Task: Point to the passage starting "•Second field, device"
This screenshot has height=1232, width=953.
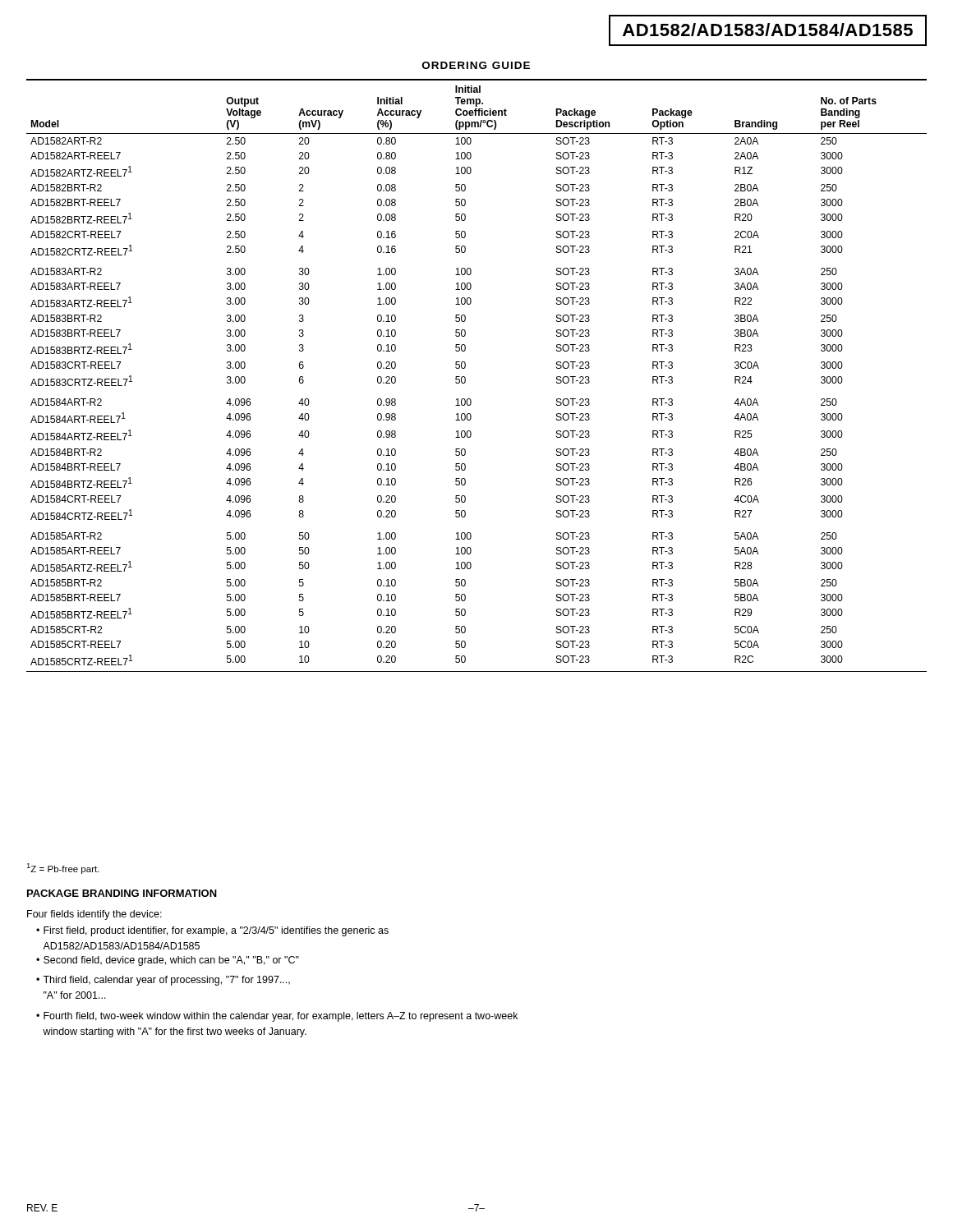Action: [276, 961]
